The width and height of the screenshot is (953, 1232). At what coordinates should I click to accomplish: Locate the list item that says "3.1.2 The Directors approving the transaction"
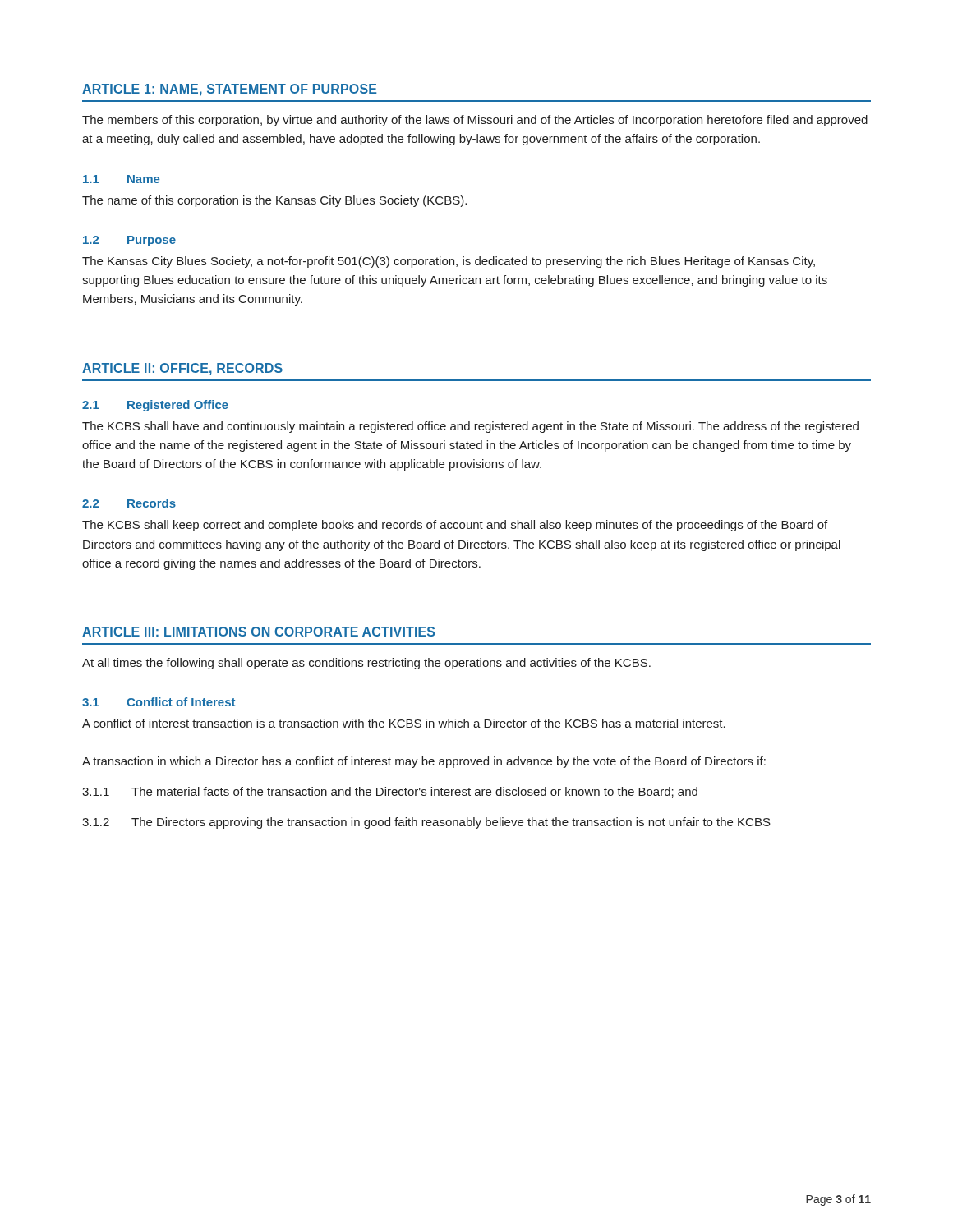pos(426,822)
